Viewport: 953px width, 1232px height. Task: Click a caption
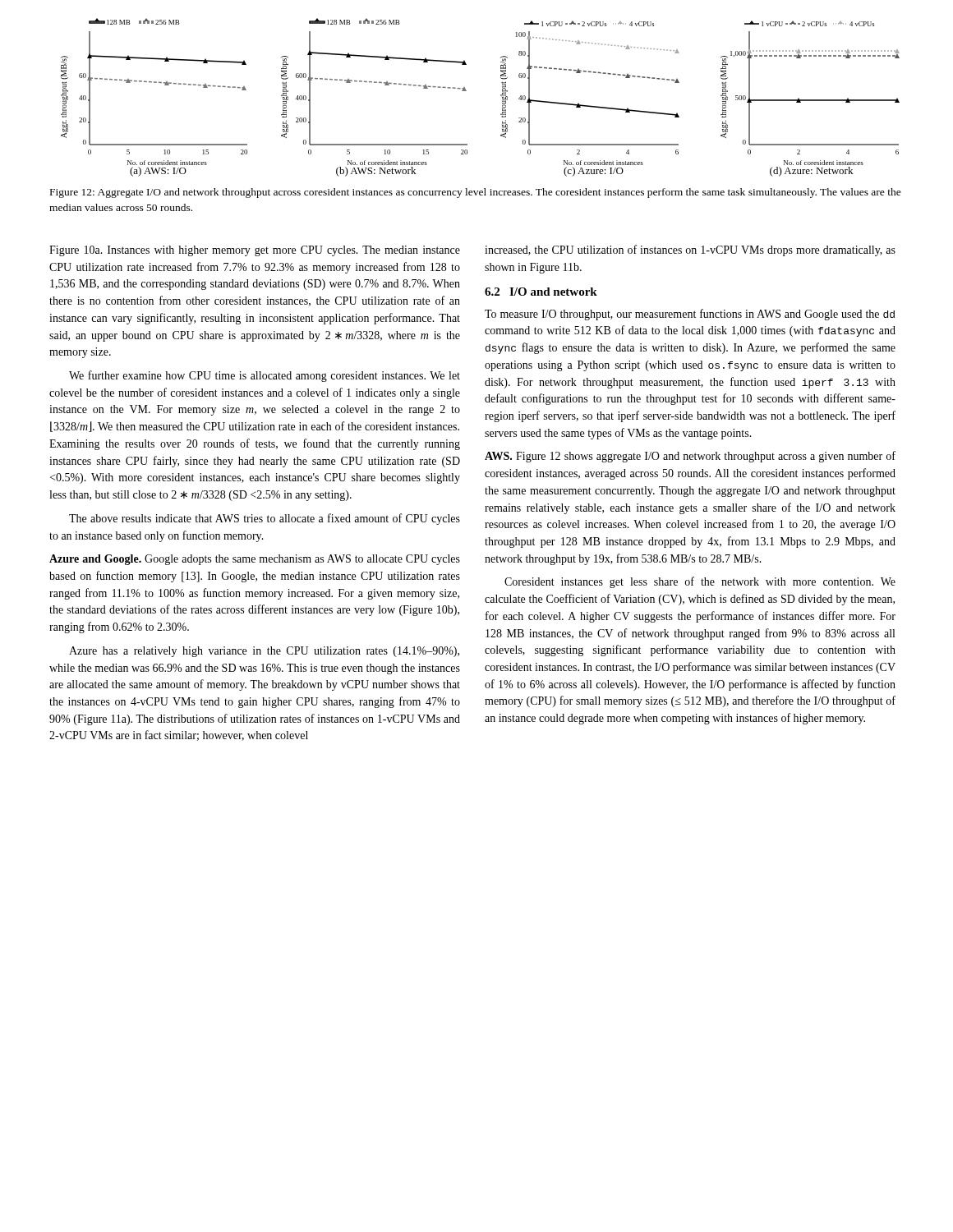[x=475, y=200]
